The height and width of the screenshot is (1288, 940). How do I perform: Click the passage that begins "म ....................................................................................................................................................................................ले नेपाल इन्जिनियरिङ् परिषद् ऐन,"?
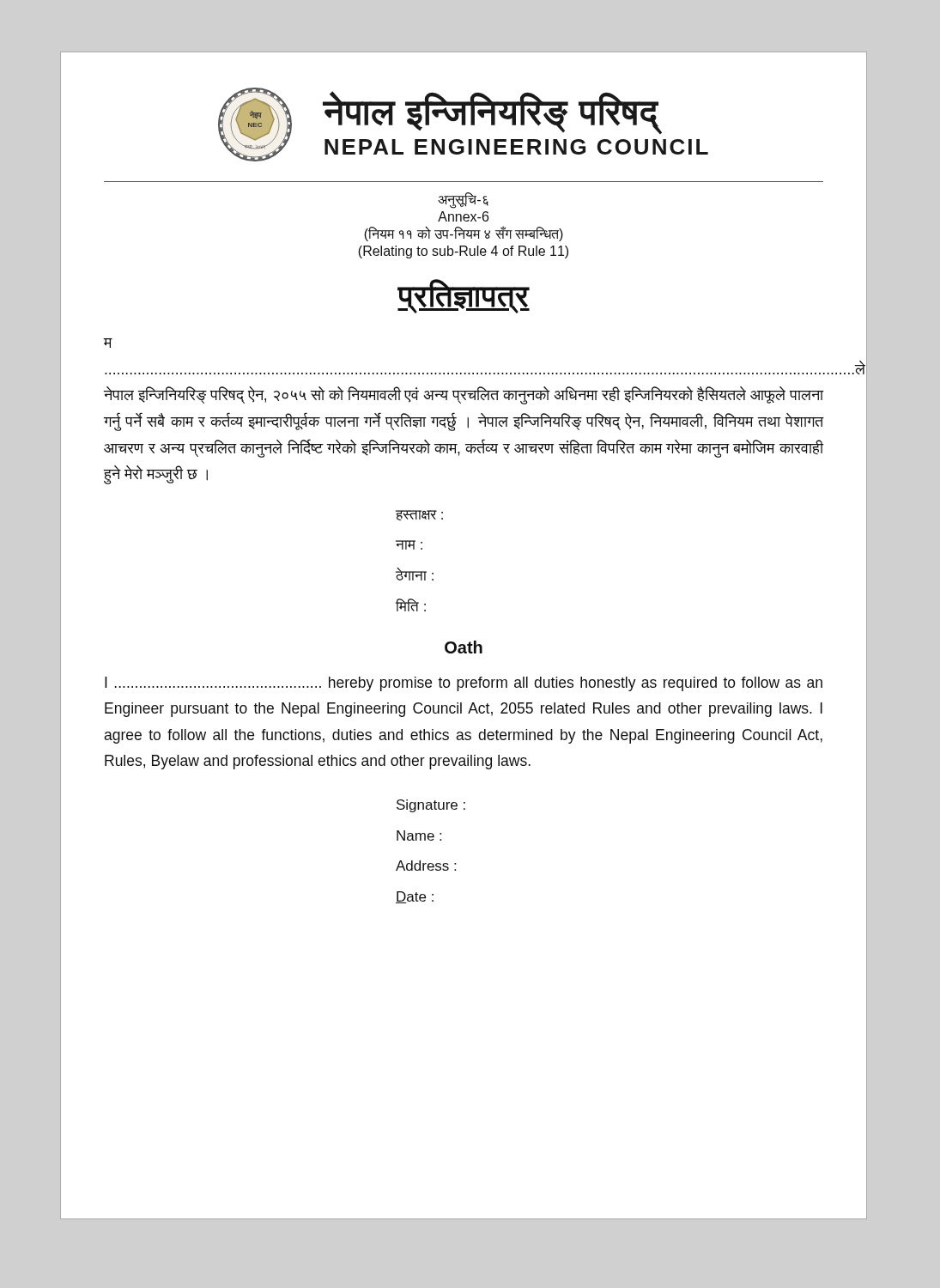(x=464, y=408)
